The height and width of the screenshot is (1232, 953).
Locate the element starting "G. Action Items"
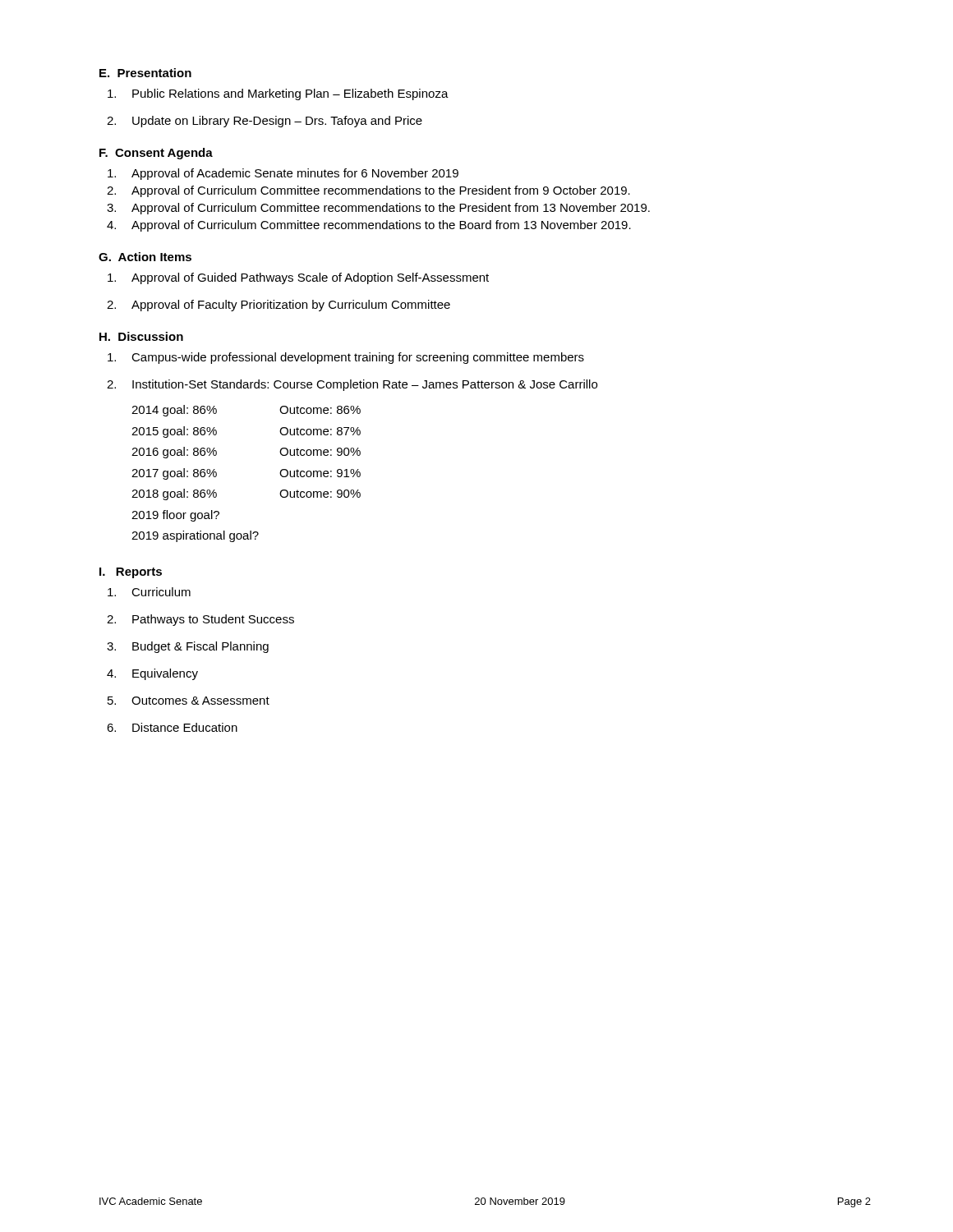click(x=145, y=257)
